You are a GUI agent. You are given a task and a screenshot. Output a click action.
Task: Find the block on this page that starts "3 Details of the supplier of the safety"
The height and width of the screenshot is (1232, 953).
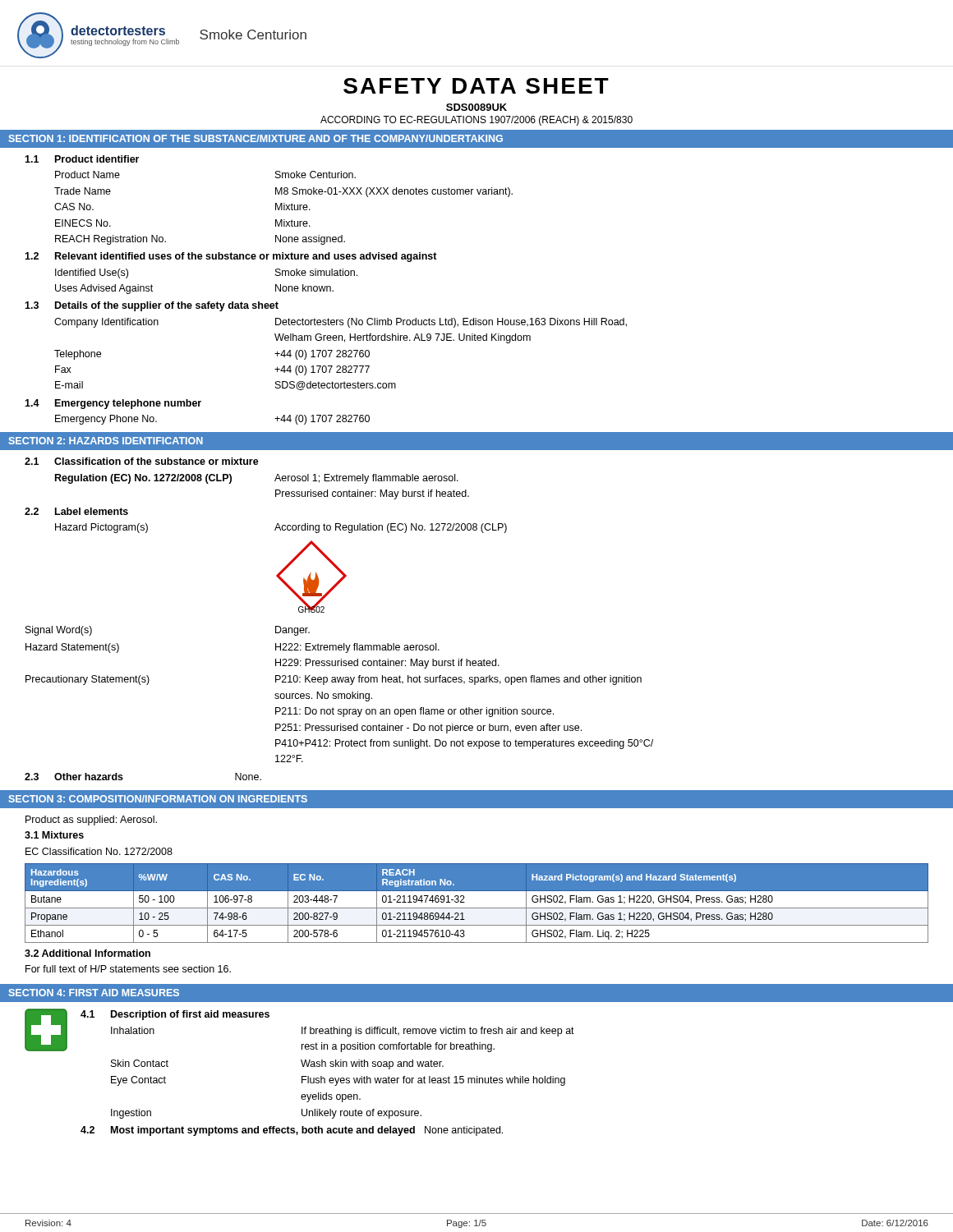[476, 346]
